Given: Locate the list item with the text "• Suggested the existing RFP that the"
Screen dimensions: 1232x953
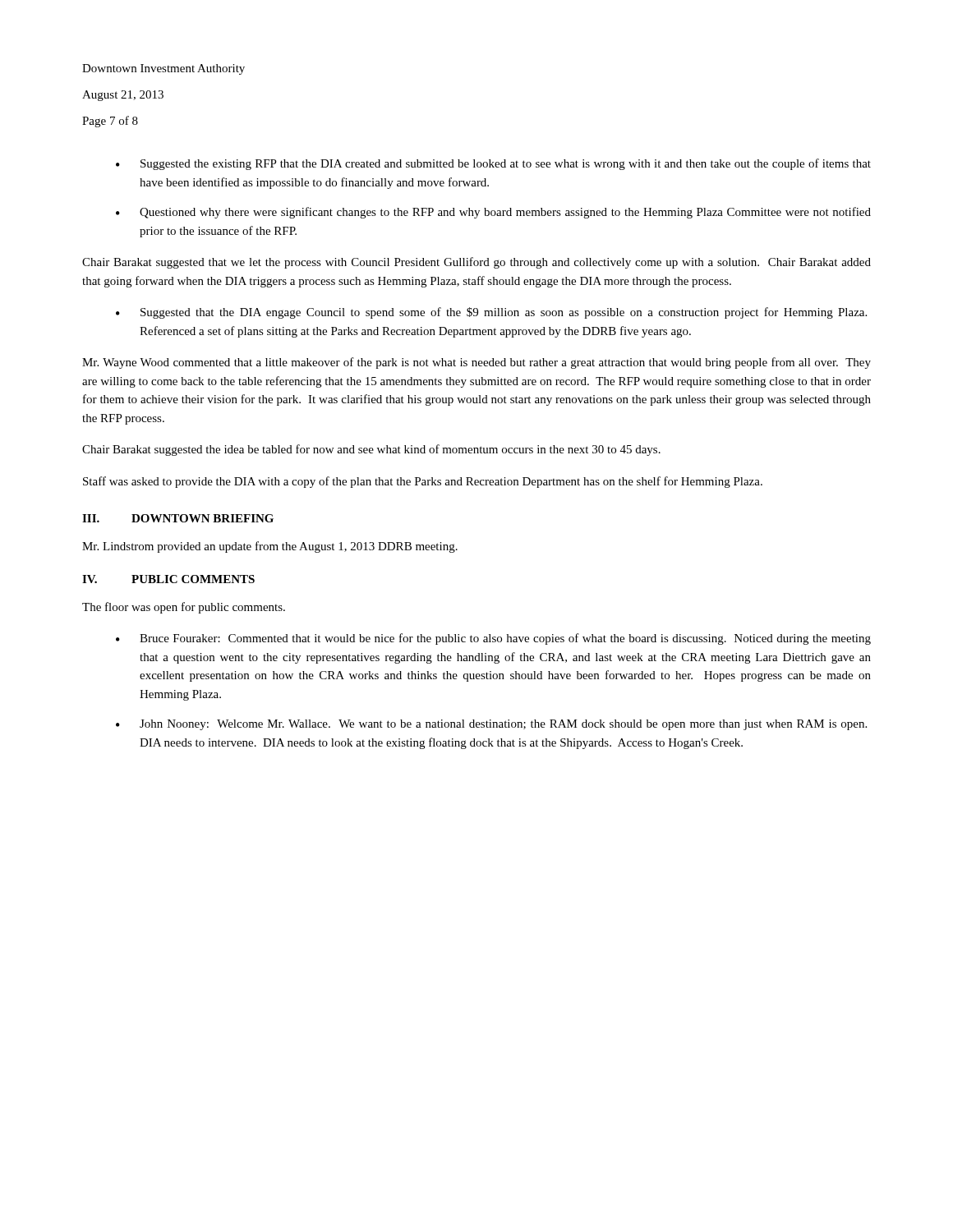Looking at the screenshot, I should (x=493, y=173).
